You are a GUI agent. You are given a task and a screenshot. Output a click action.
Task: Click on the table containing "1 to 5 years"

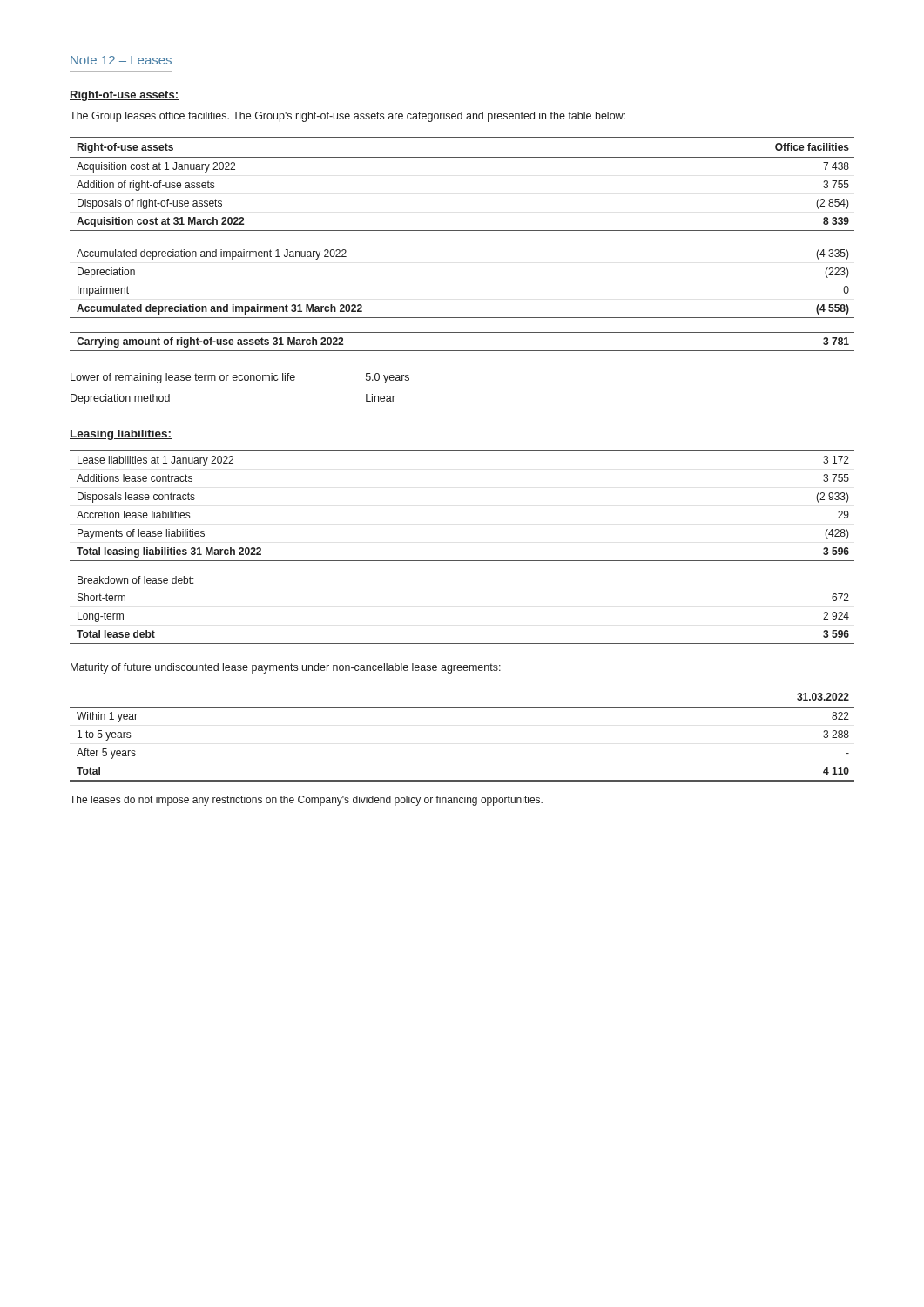[x=462, y=734]
